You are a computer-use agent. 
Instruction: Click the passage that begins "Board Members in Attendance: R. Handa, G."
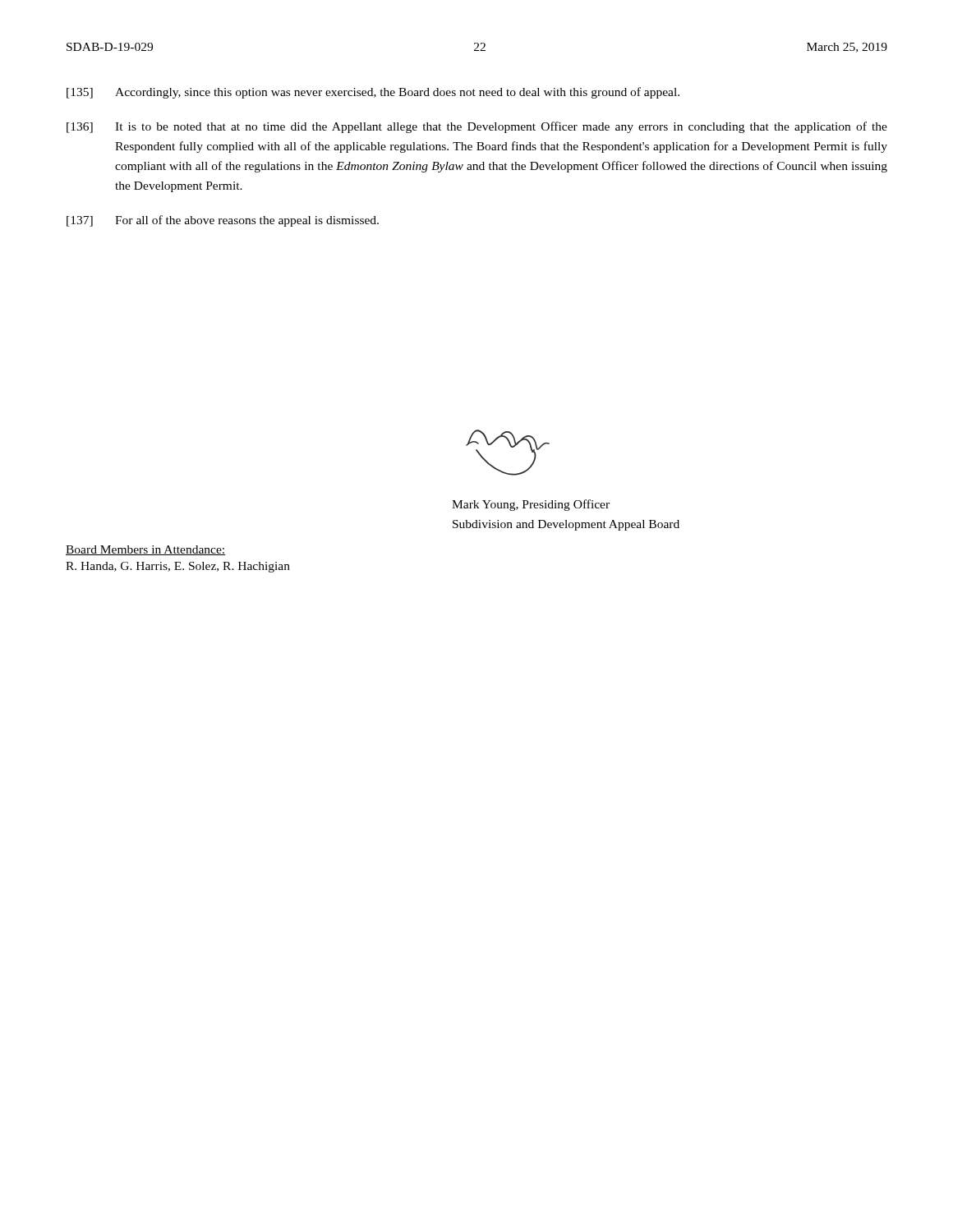178,558
